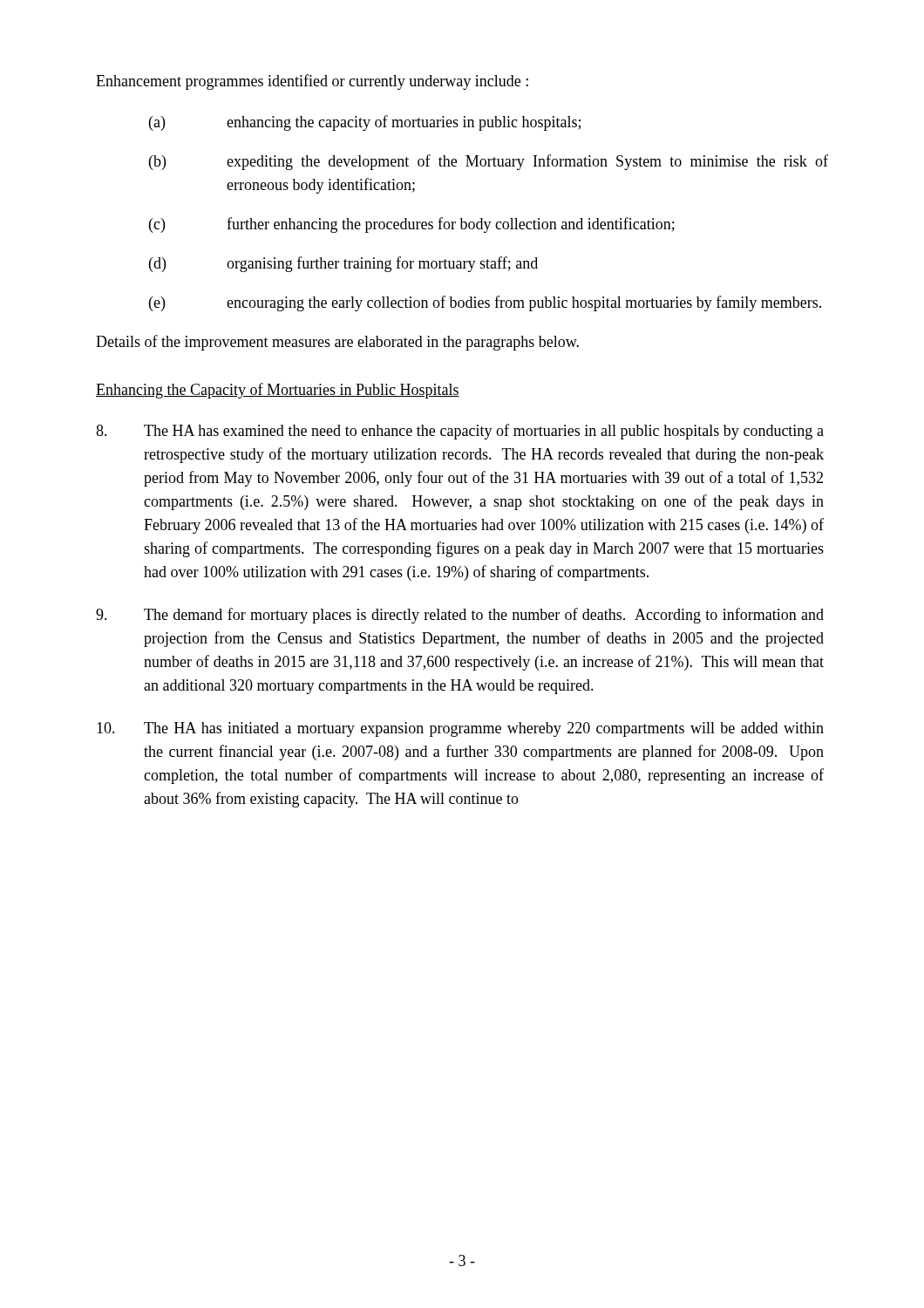Find the text block that says "Enhancement programmes identified or currently underway"
The width and height of the screenshot is (924, 1308).
[313, 81]
